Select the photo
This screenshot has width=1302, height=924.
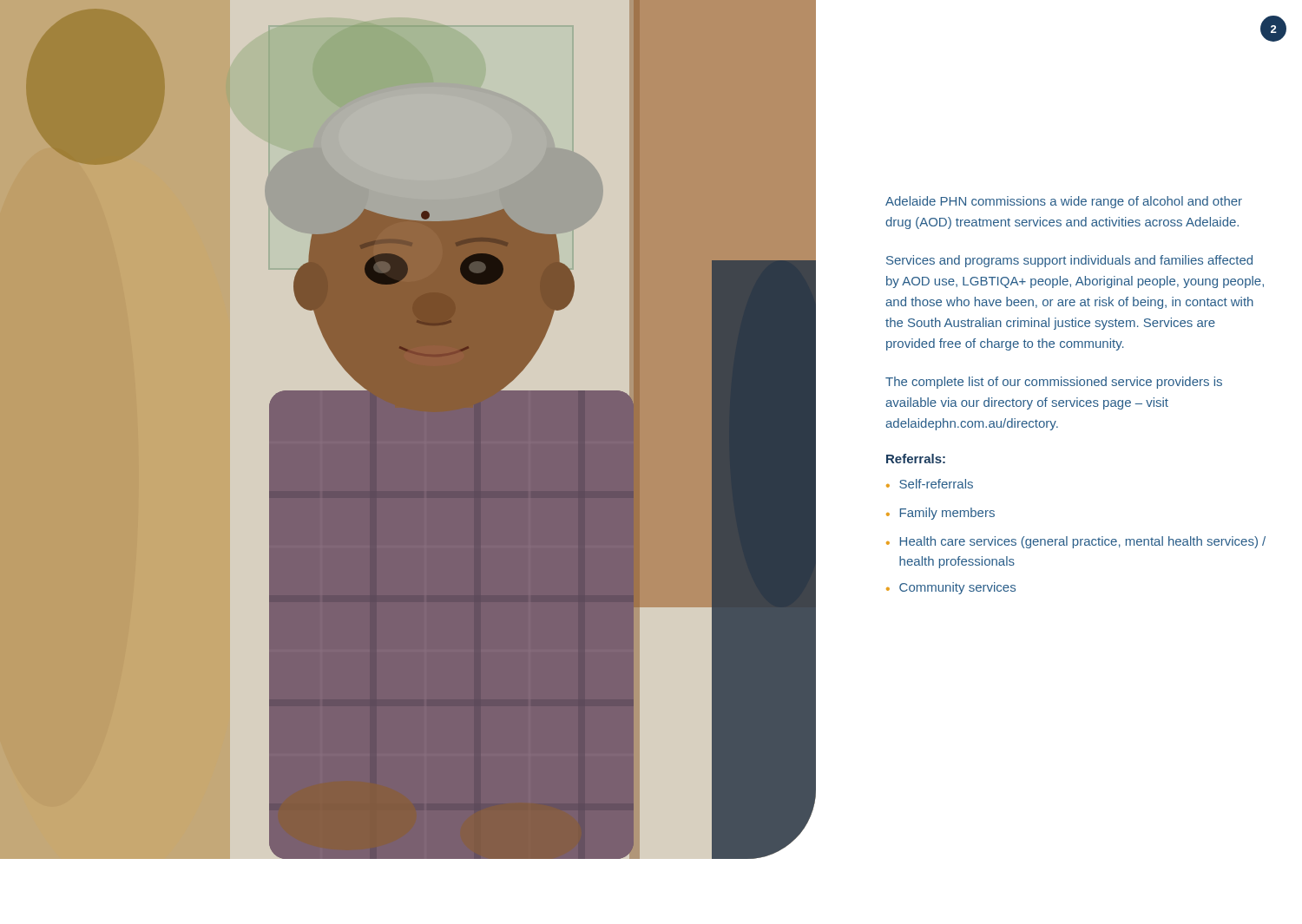(408, 429)
